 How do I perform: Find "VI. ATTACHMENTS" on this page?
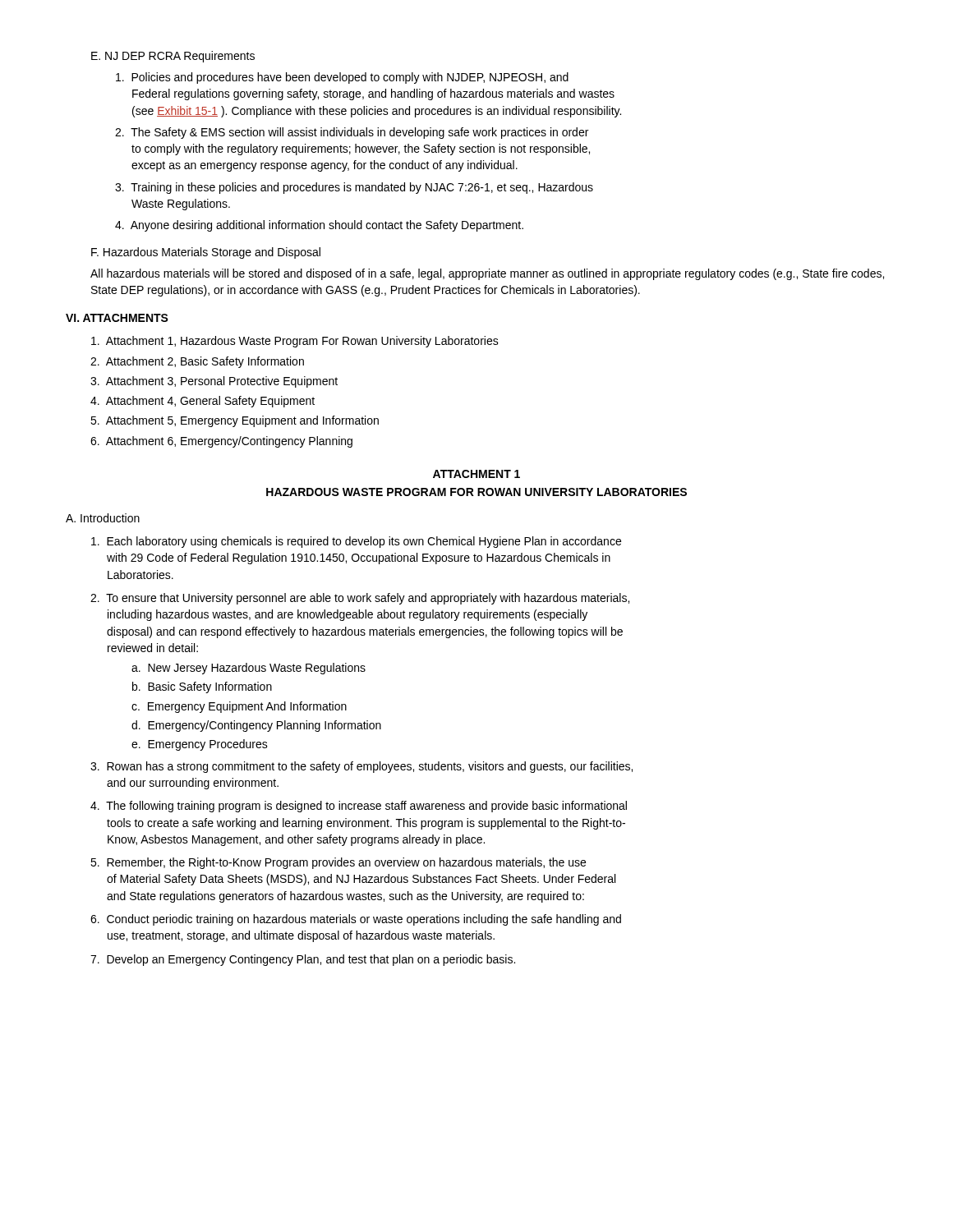(x=117, y=318)
